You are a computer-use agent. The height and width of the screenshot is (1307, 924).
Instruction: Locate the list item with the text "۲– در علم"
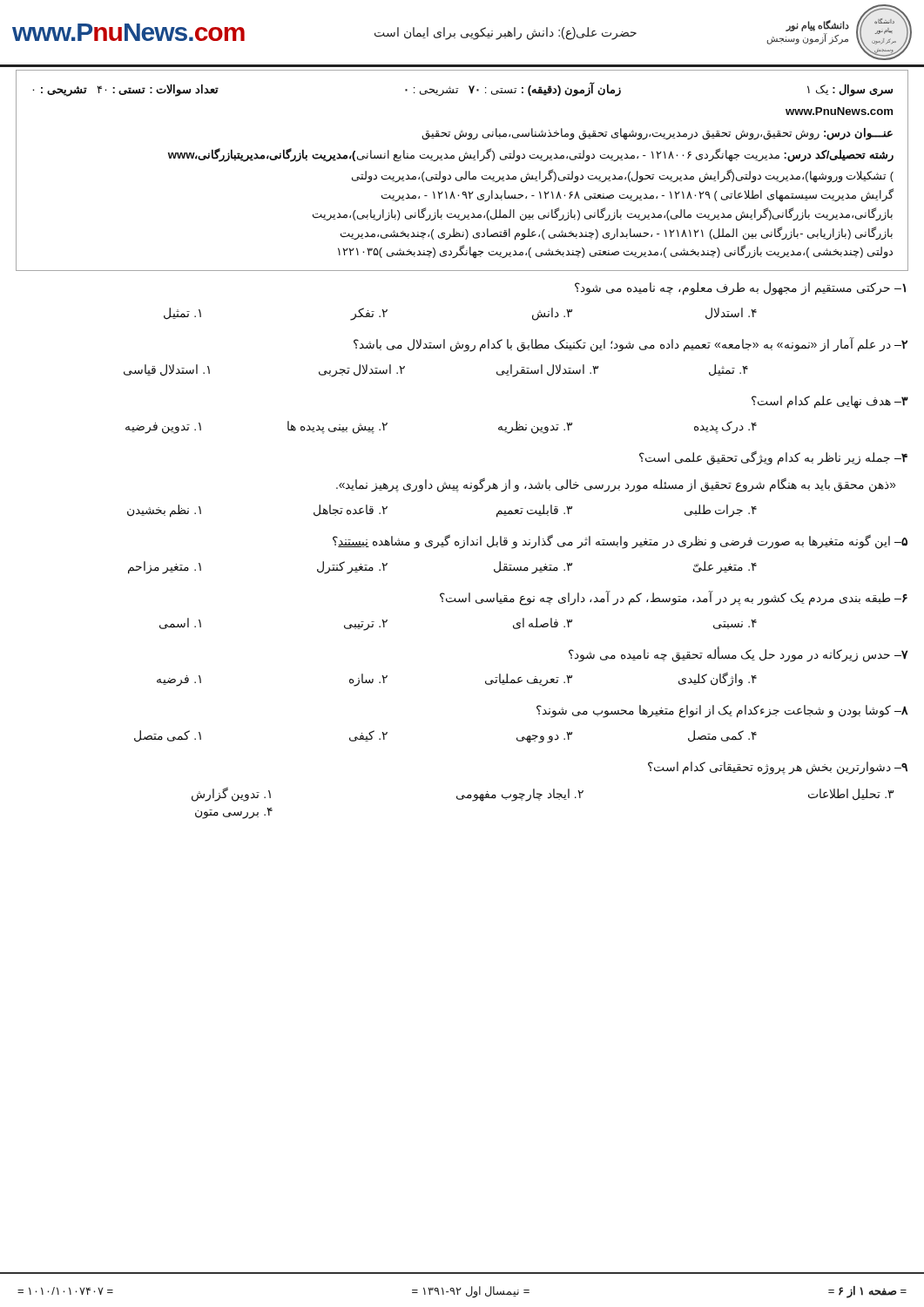(462, 356)
